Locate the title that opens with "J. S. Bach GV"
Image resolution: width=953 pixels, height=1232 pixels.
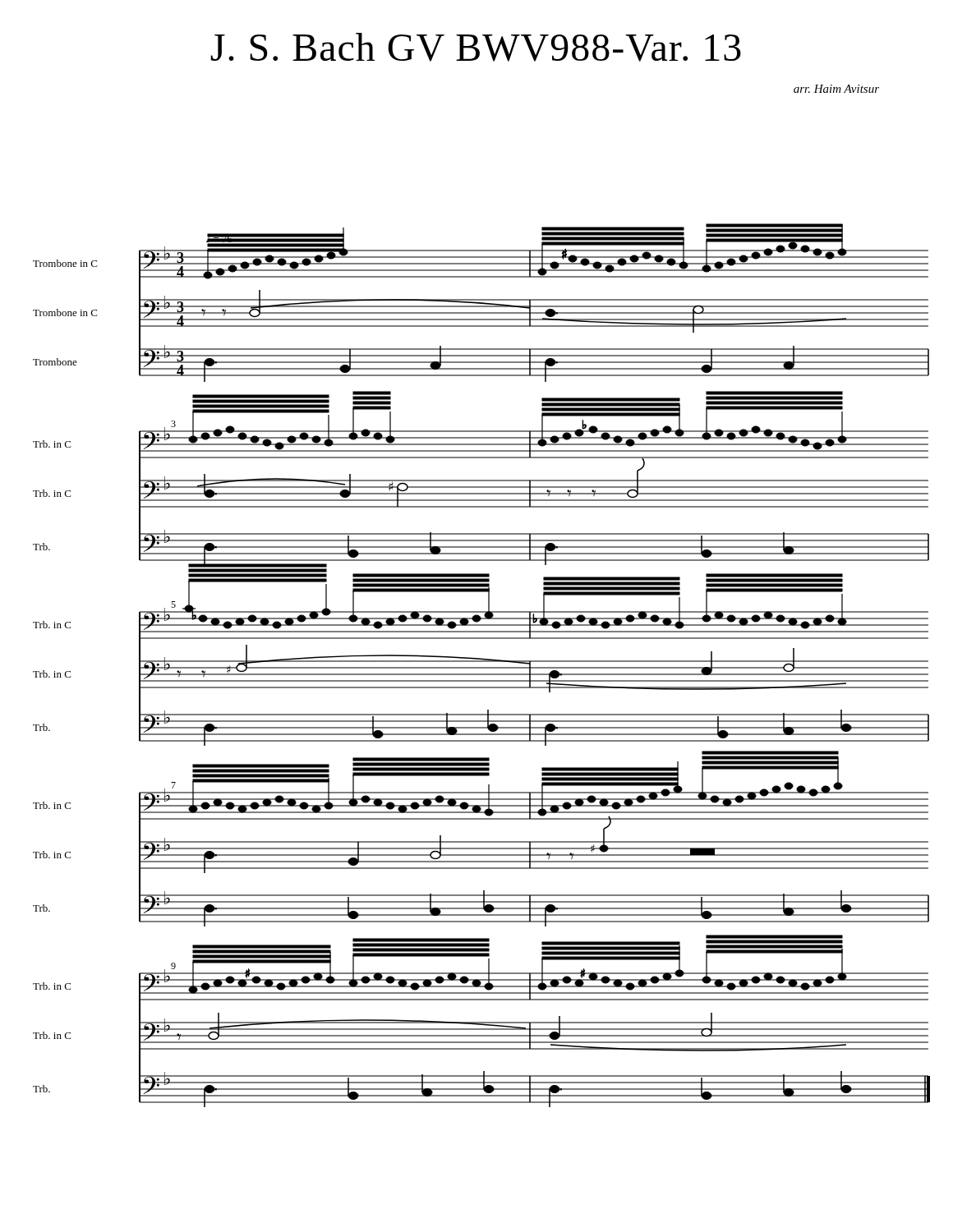[x=476, y=47]
